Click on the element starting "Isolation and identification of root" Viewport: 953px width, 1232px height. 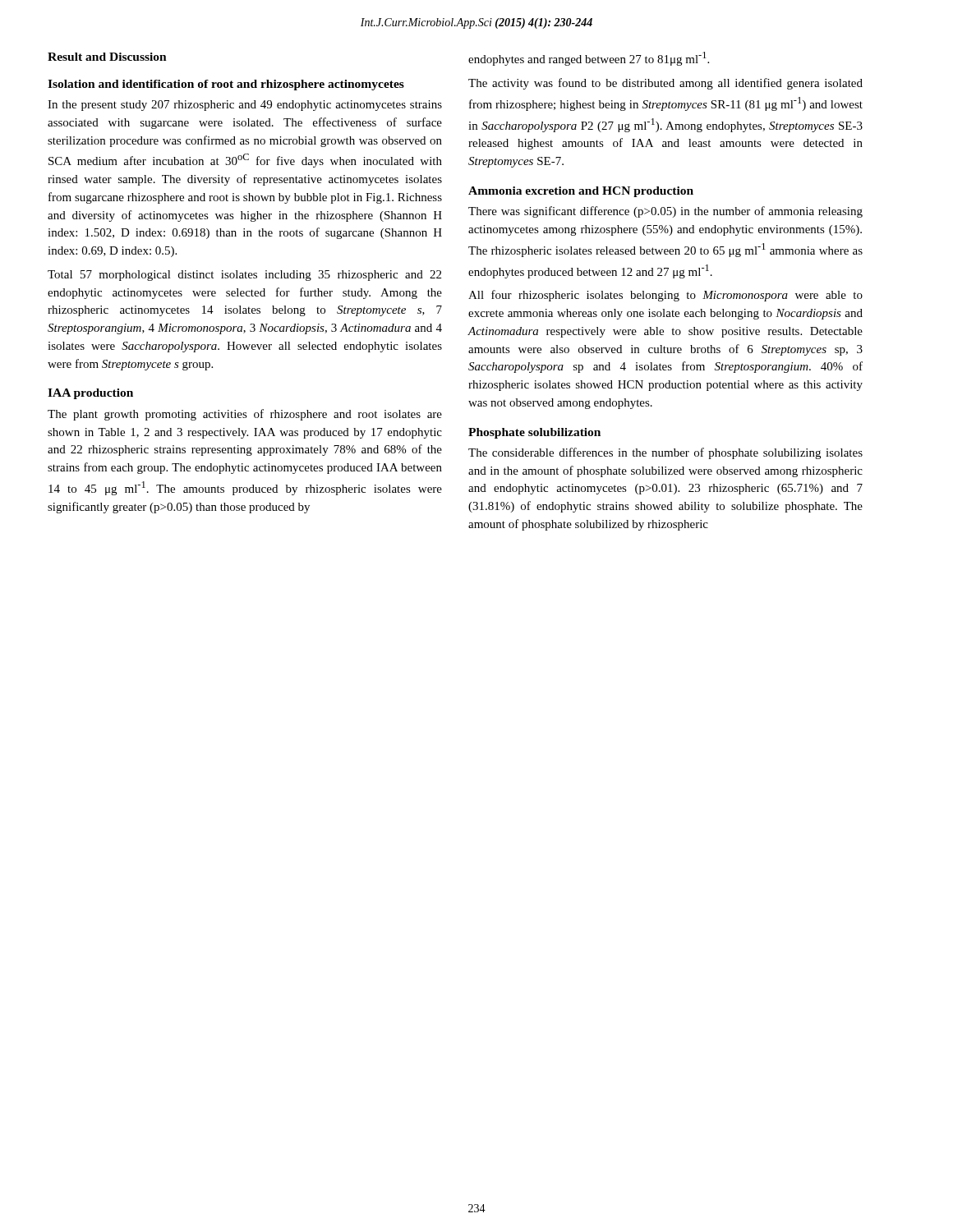click(x=226, y=83)
